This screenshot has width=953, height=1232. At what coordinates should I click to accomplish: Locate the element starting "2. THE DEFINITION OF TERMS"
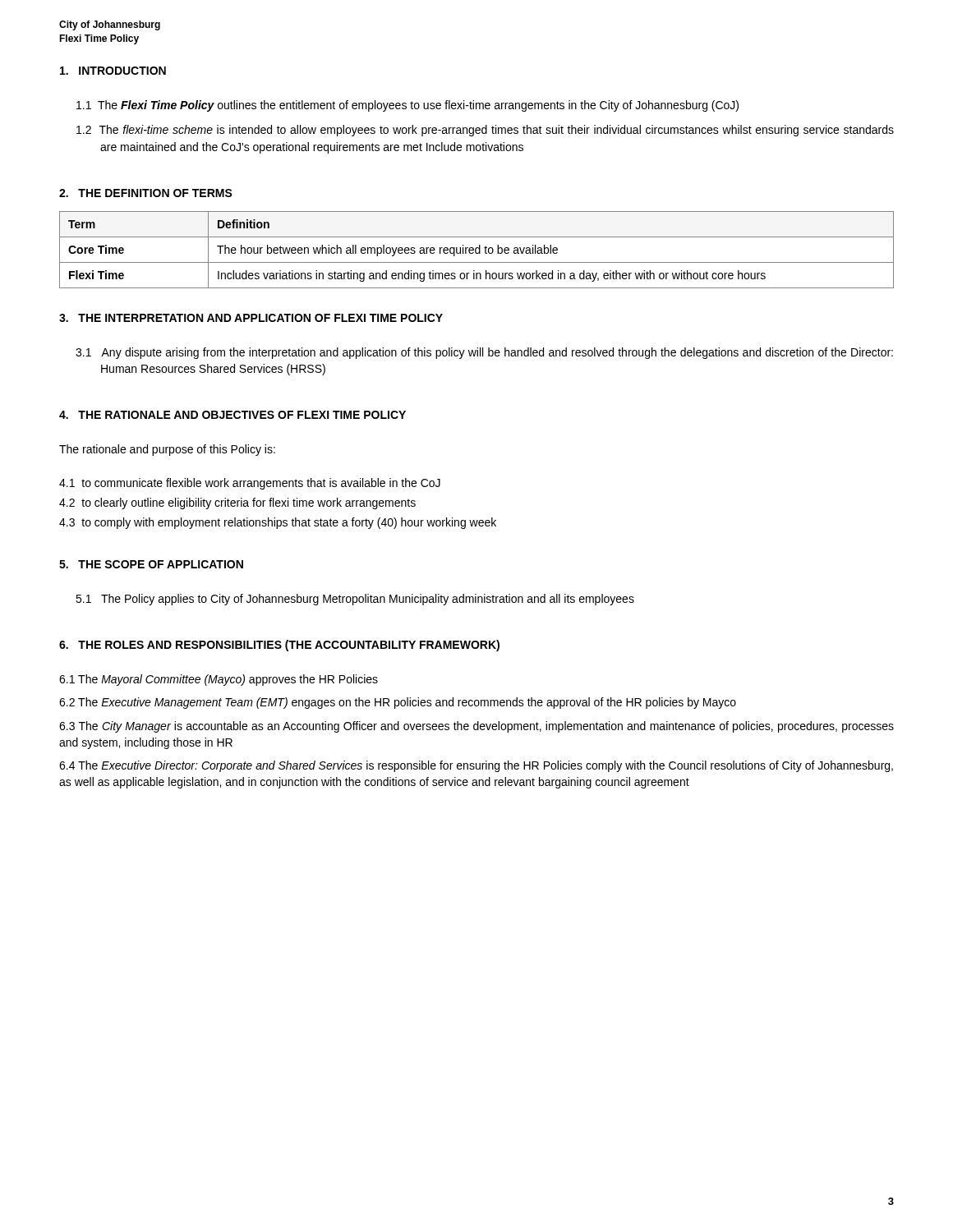tap(146, 193)
